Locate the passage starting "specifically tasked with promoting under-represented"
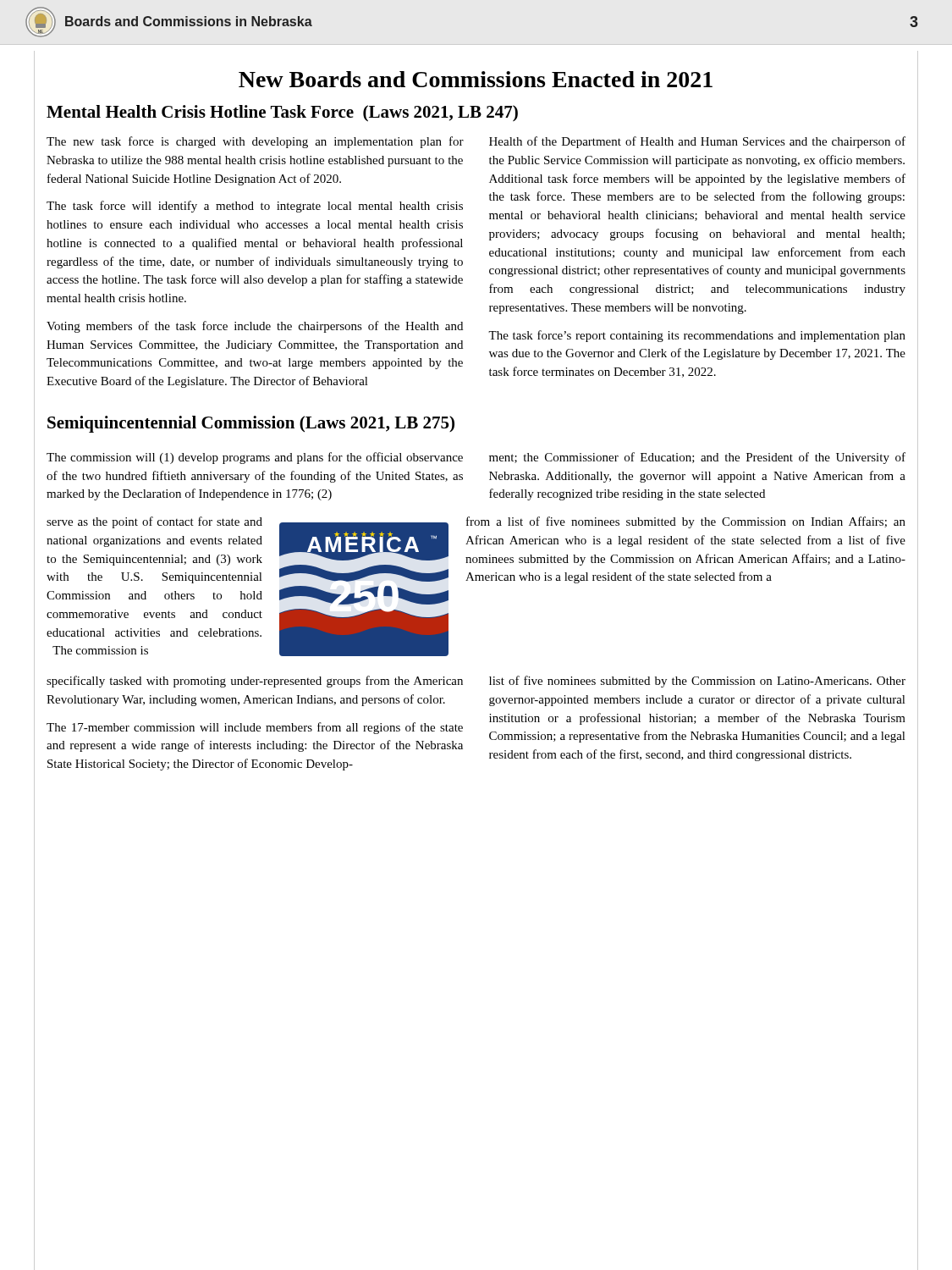The width and height of the screenshot is (952, 1270). tap(255, 723)
